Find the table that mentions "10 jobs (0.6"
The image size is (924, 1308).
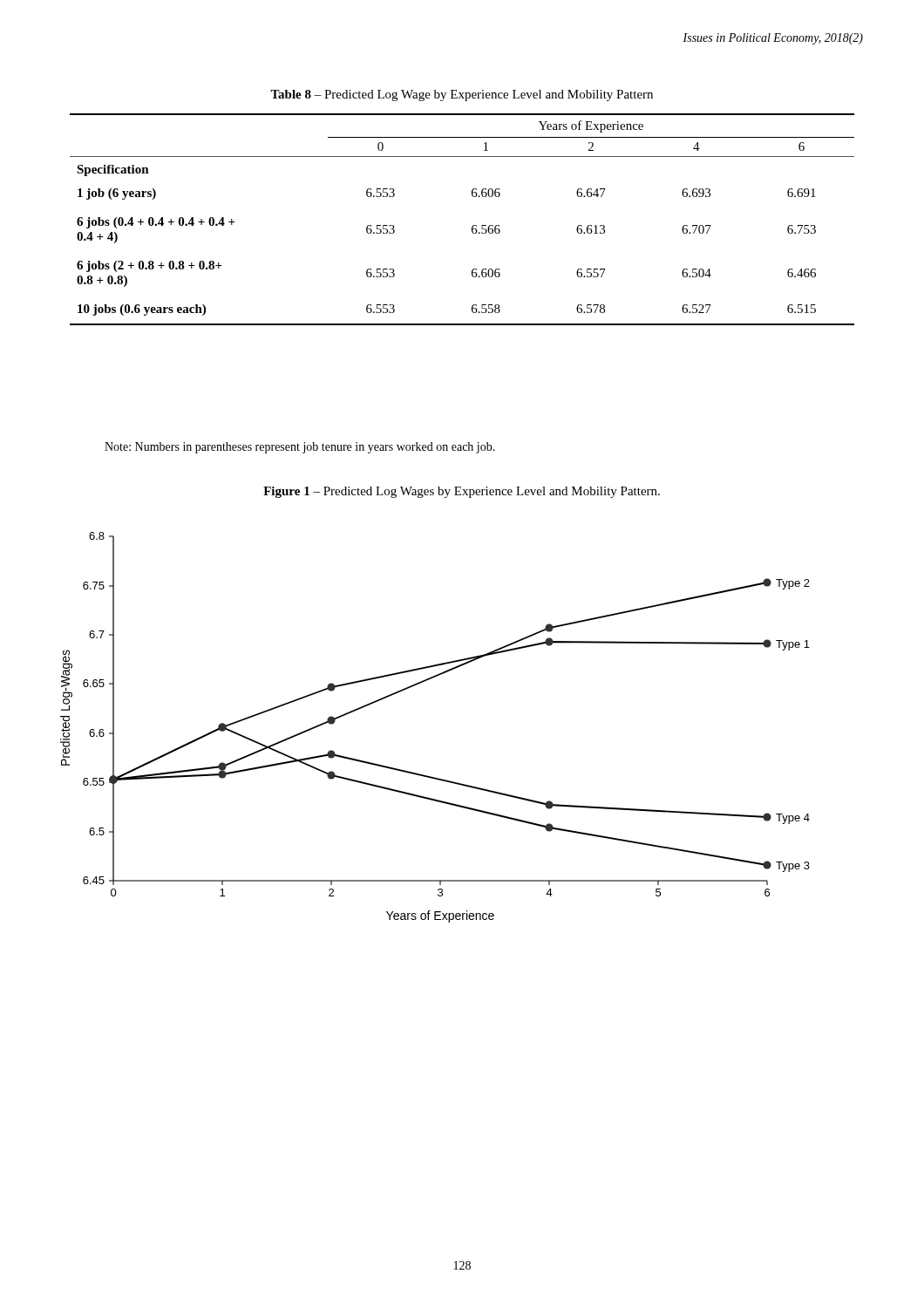point(462,219)
